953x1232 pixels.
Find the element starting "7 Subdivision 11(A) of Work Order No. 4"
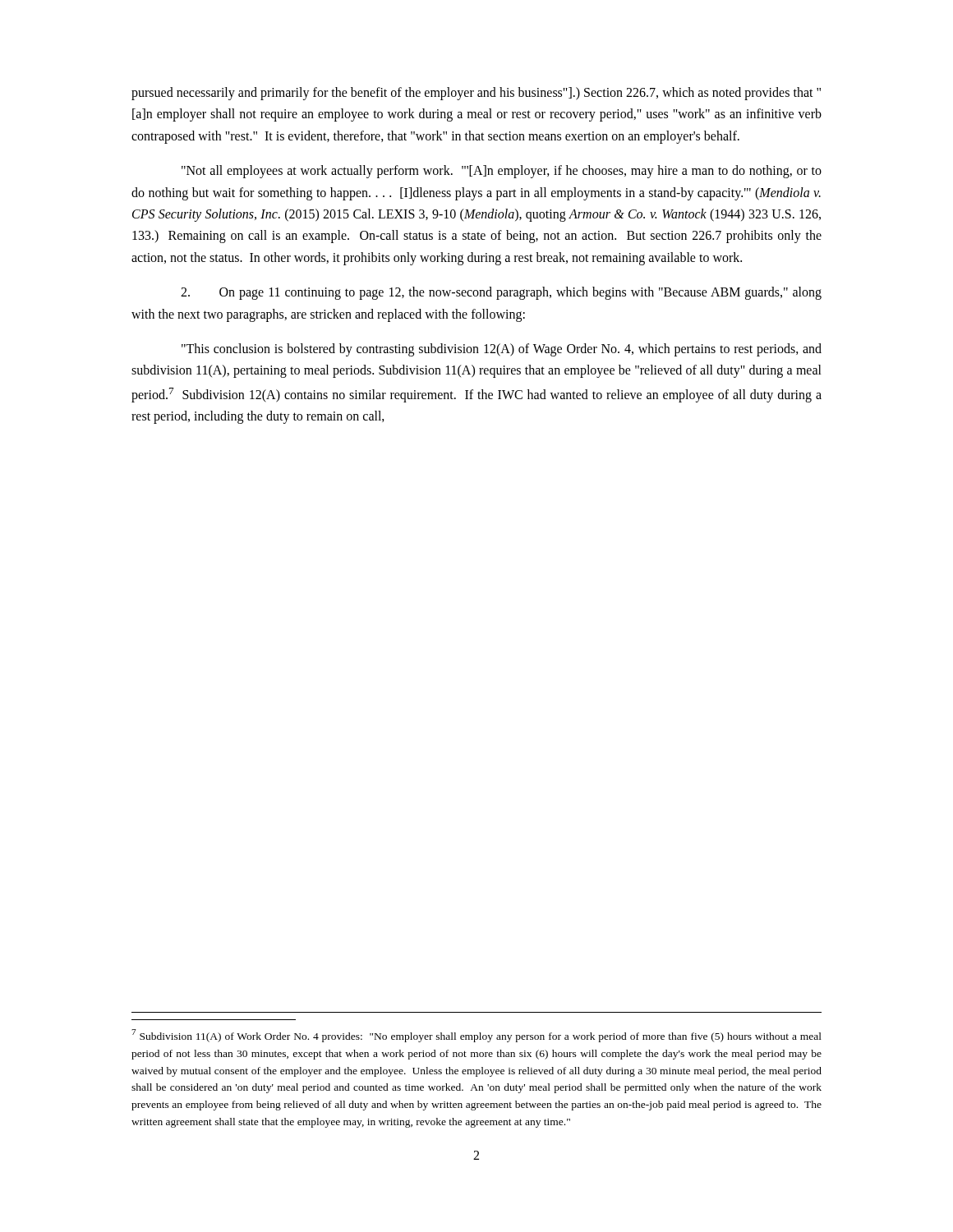pos(476,1093)
